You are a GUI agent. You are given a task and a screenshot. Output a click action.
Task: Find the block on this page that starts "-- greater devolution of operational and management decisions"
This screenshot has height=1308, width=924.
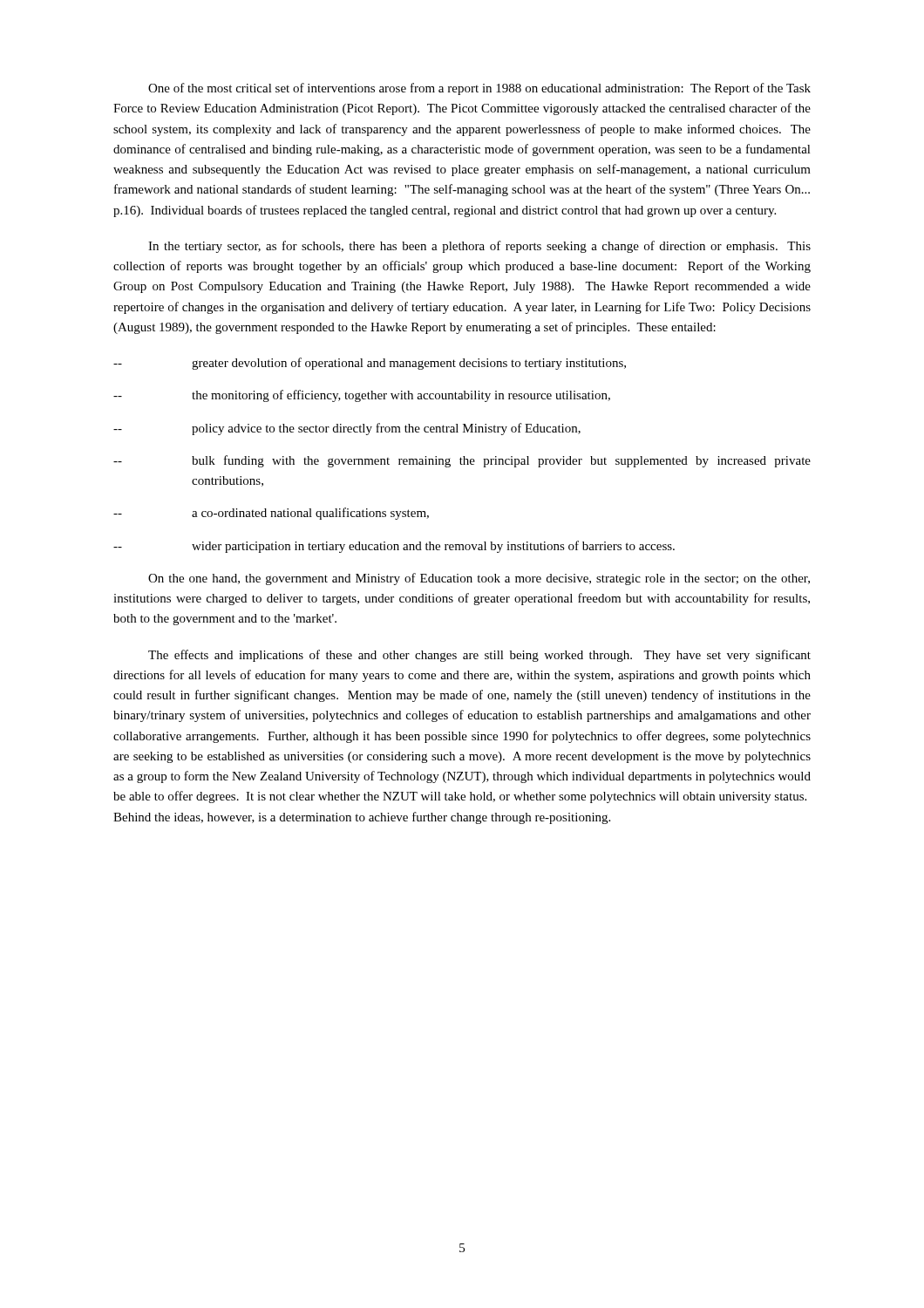click(x=462, y=363)
